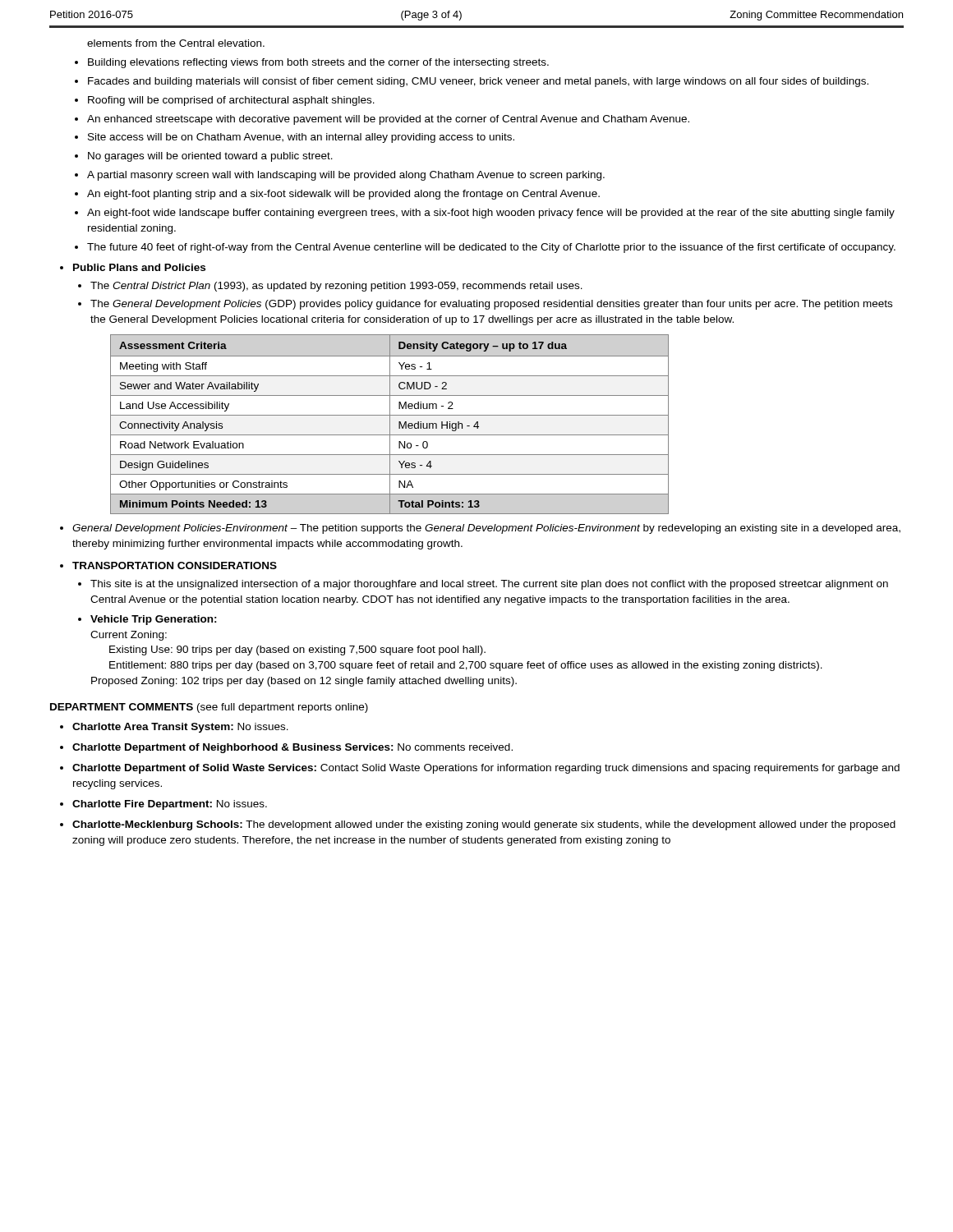Select the region starting "The General Development Policies (GDP)"
Viewport: 953px width, 1232px height.
point(492,312)
